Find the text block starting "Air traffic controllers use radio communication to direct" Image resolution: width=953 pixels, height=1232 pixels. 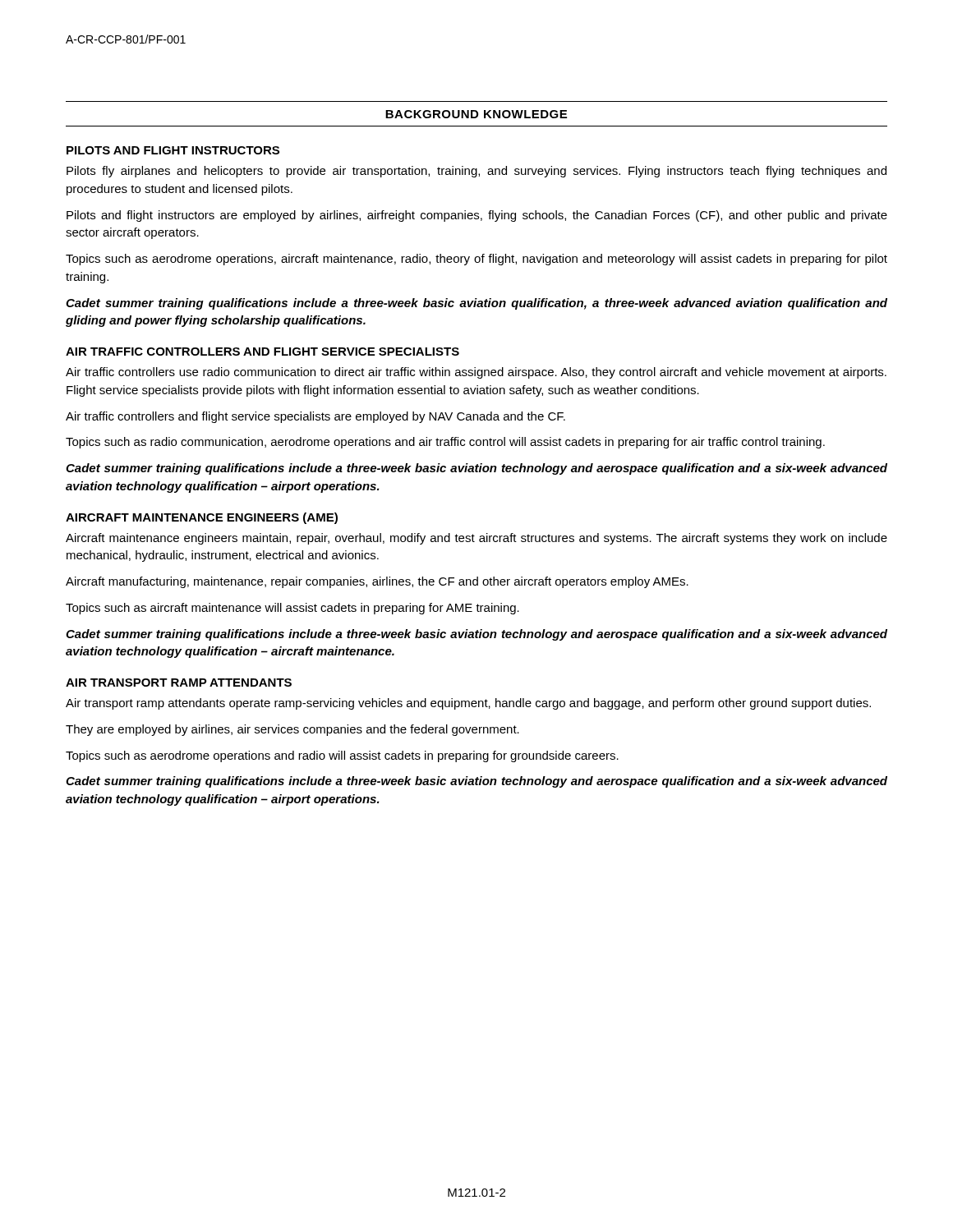476,381
